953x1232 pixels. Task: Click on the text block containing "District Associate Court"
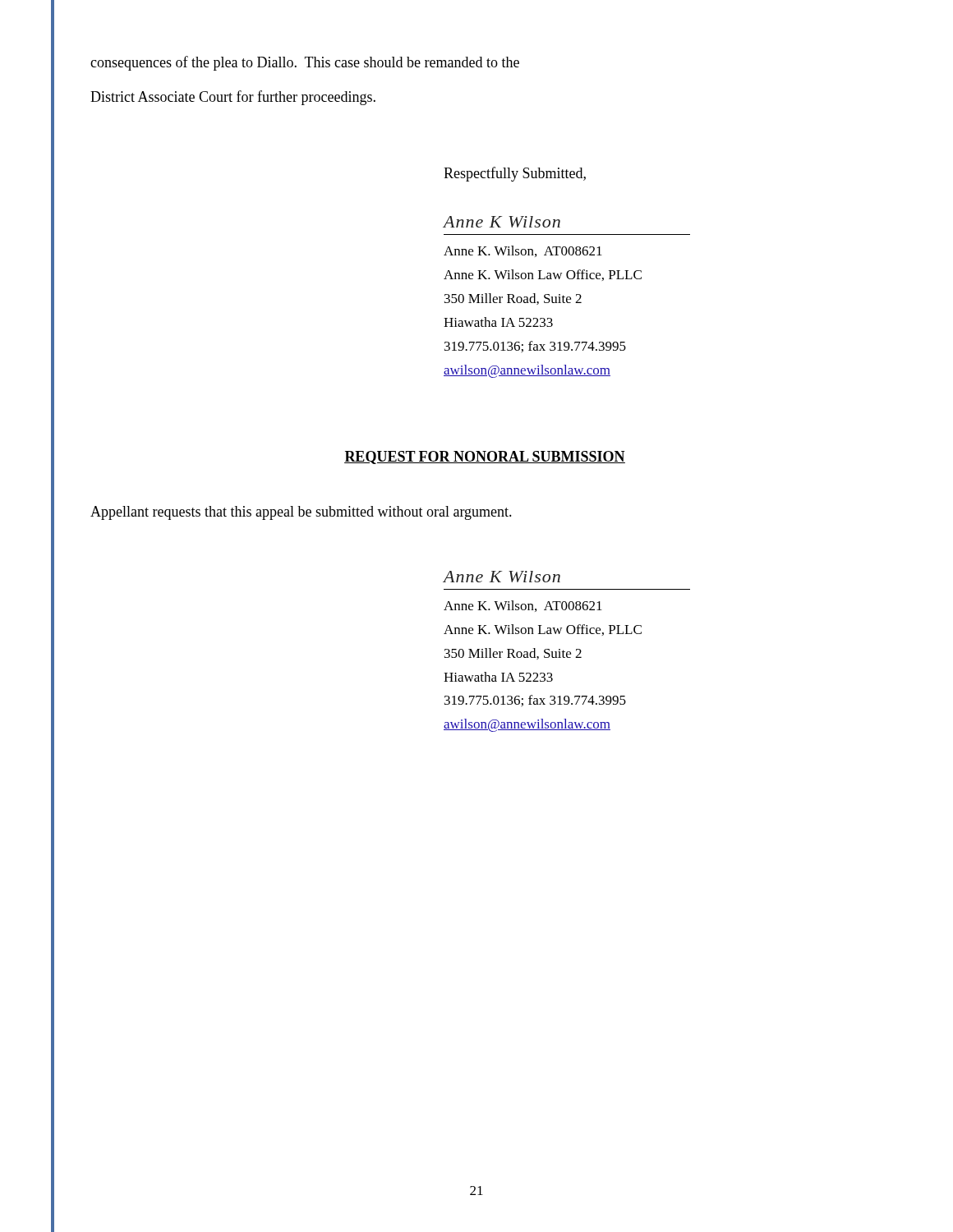pos(233,97)
